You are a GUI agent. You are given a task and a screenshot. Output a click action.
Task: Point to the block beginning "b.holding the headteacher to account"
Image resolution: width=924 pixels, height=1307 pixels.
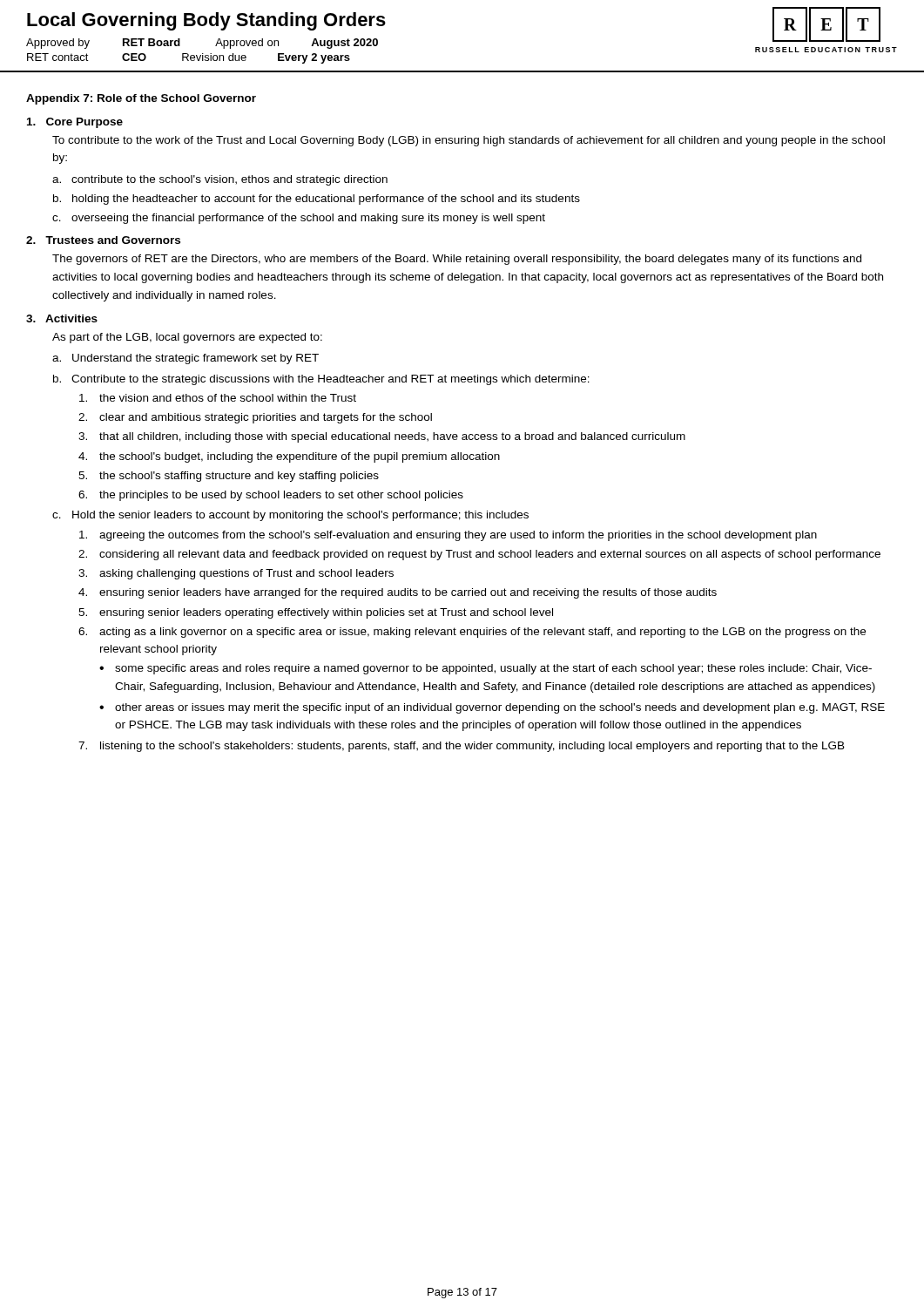coord(316,199)
